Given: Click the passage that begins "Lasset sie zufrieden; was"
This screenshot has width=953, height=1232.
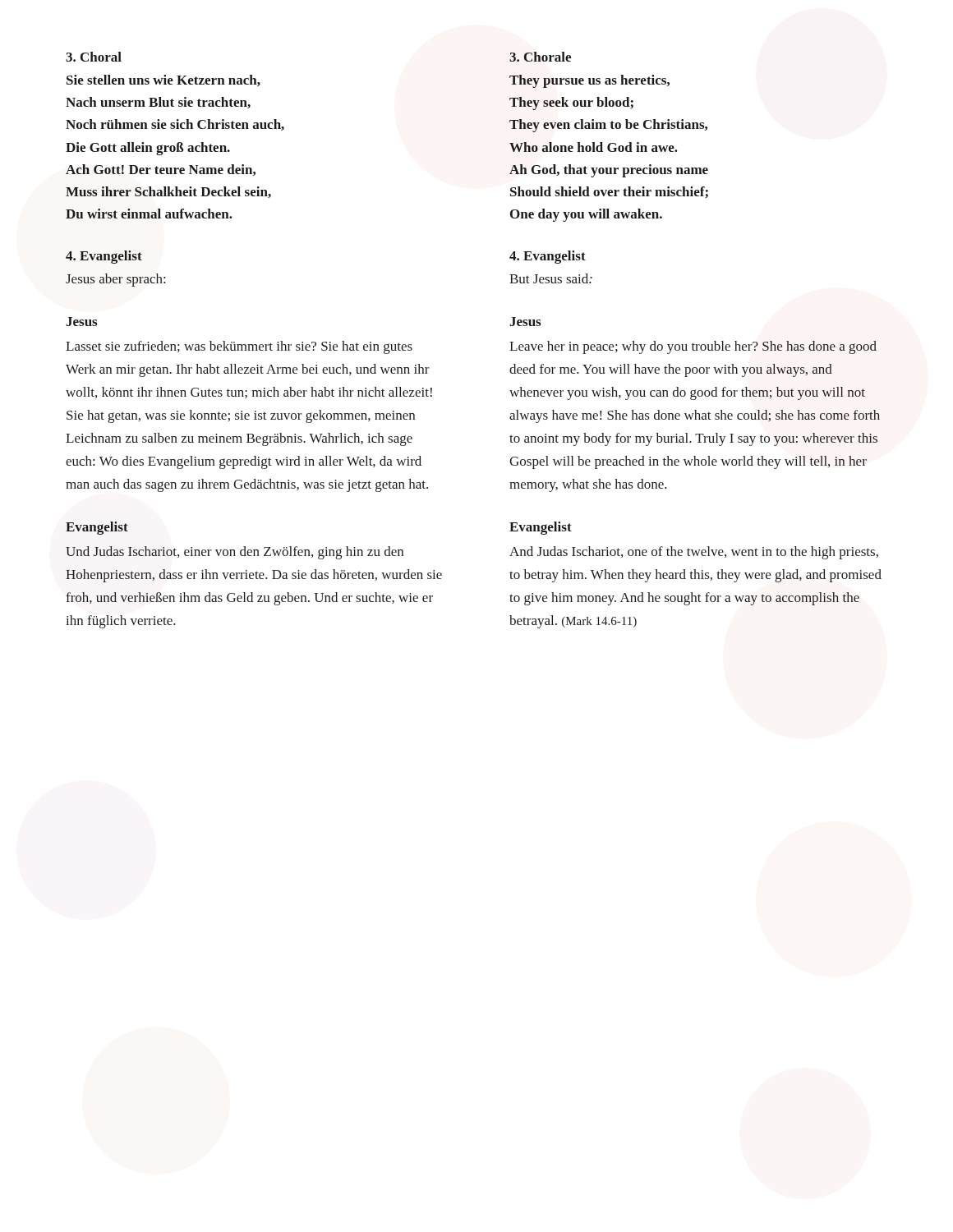Looking at the screenshot, I should click(250, 415).
